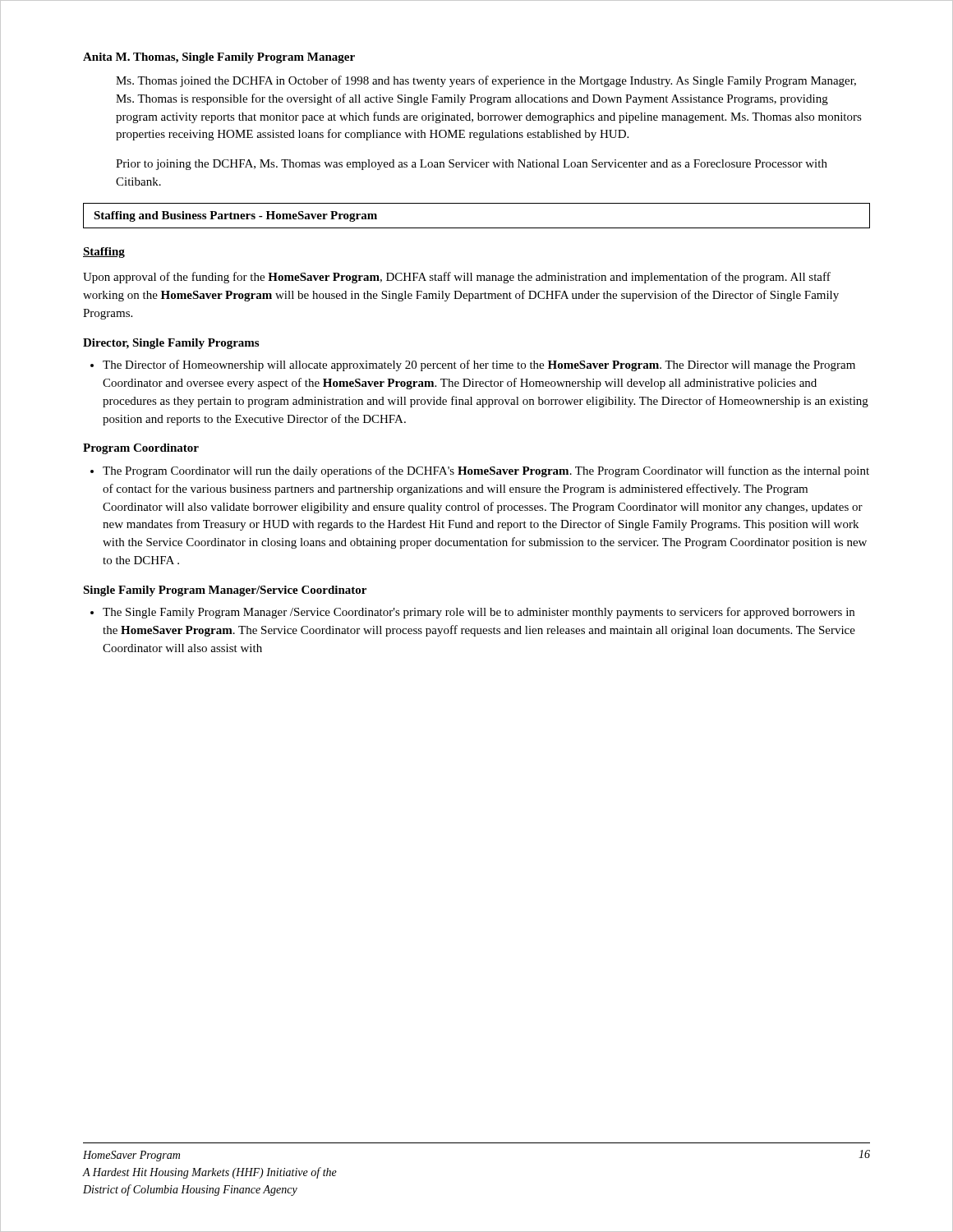Find "Anita M. Thomas, Single Family Program Manager" on this page
The height and width of the screenshot is (1232, 953).
[219, 57]
